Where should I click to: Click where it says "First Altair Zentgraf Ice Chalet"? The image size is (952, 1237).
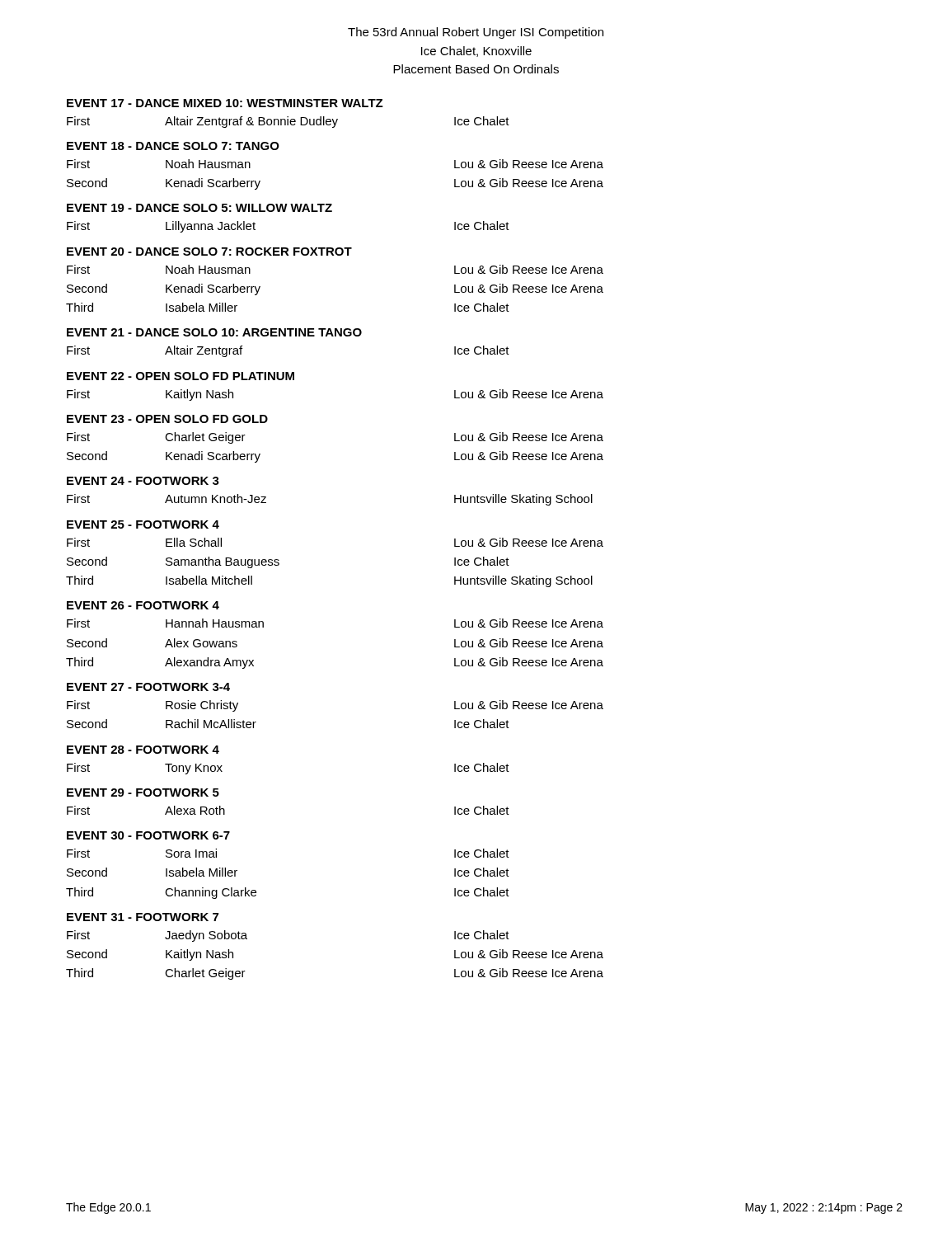coord(484,350)
